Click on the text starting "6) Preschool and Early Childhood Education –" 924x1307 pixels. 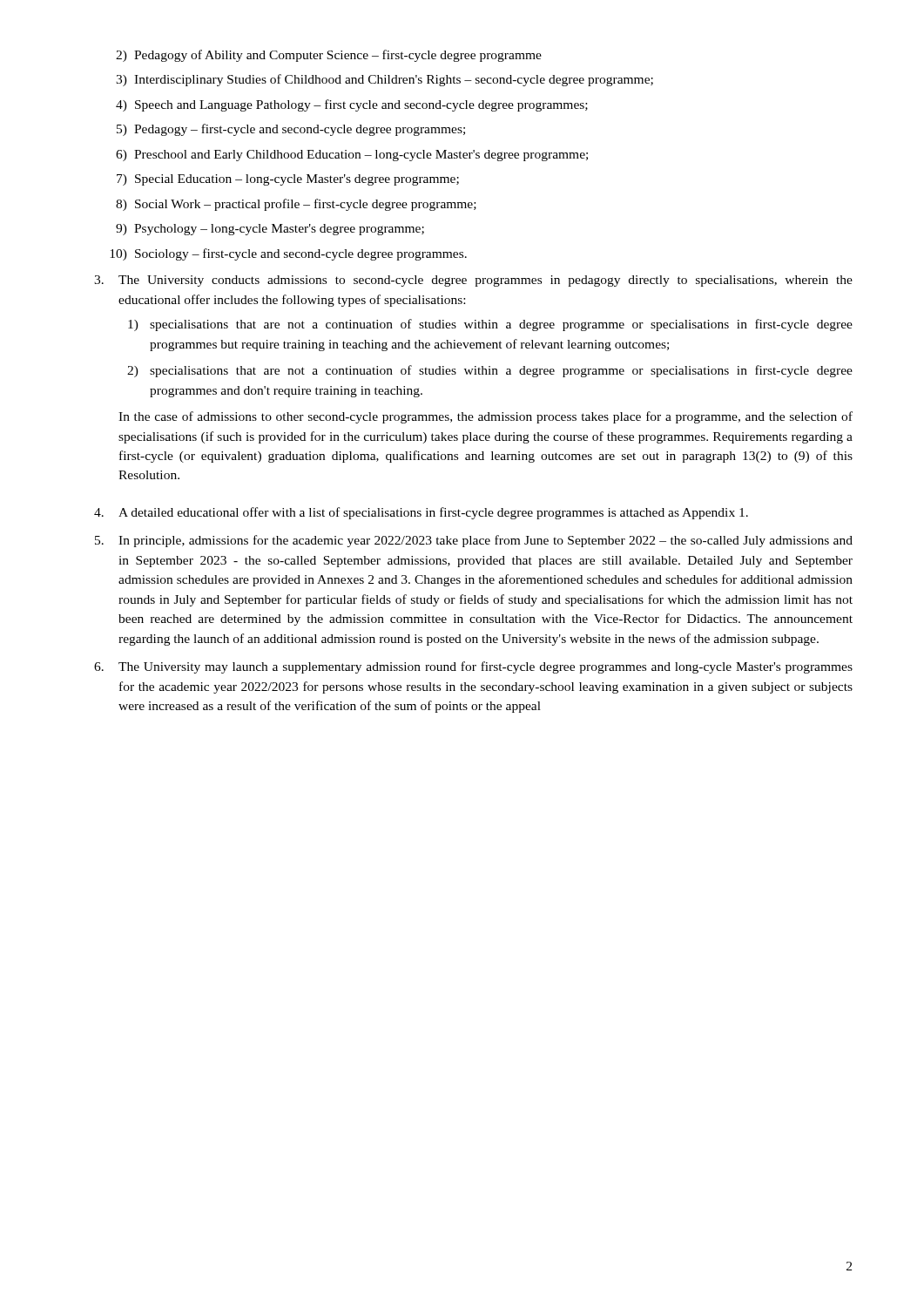[x=473, y=154]
